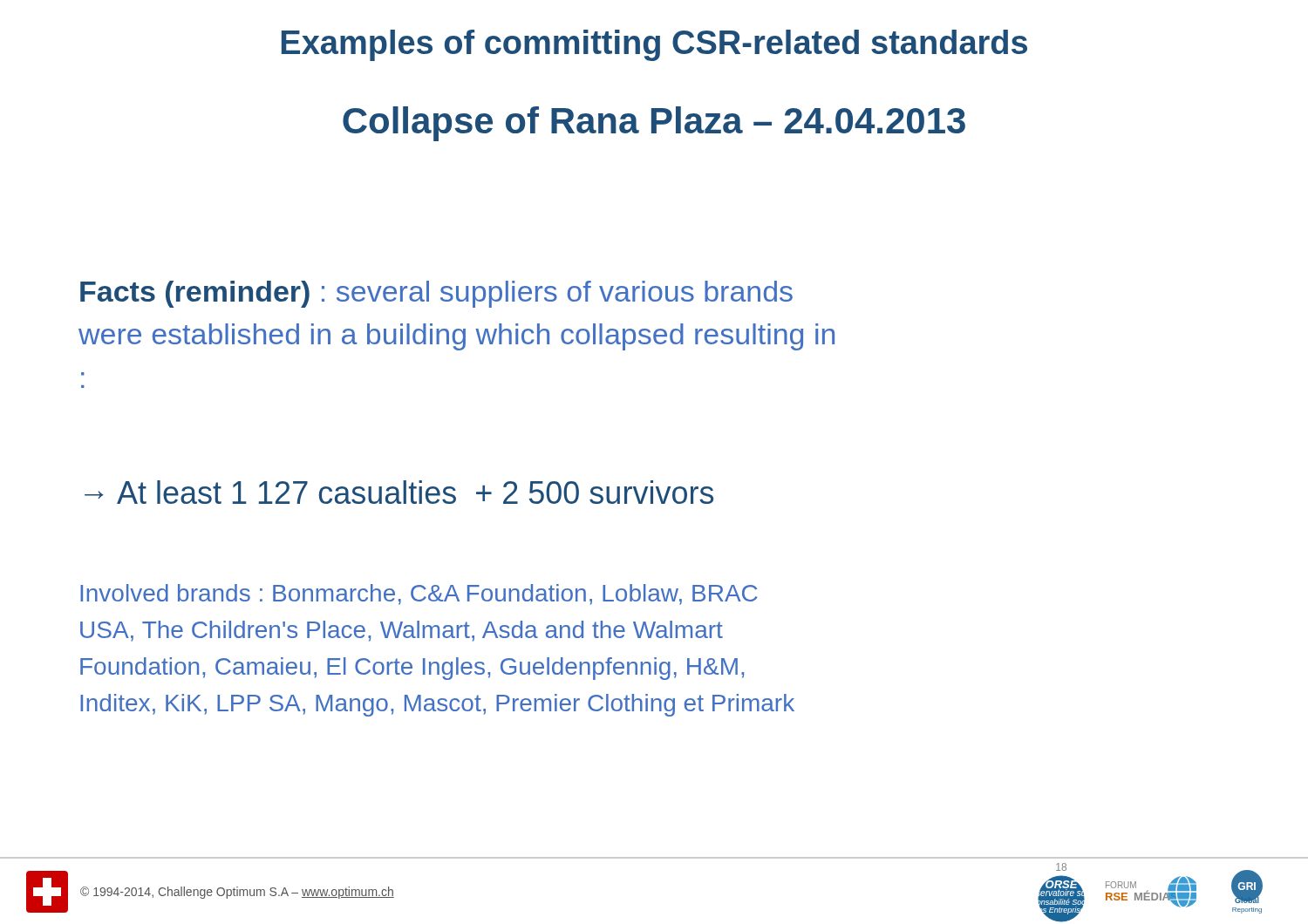1308x924 pixels.
Task: Find the text block starting "Involved brands : Bonmarche, C&A Foundation, Loblaw, BRAC"
Action: [654, 649]
